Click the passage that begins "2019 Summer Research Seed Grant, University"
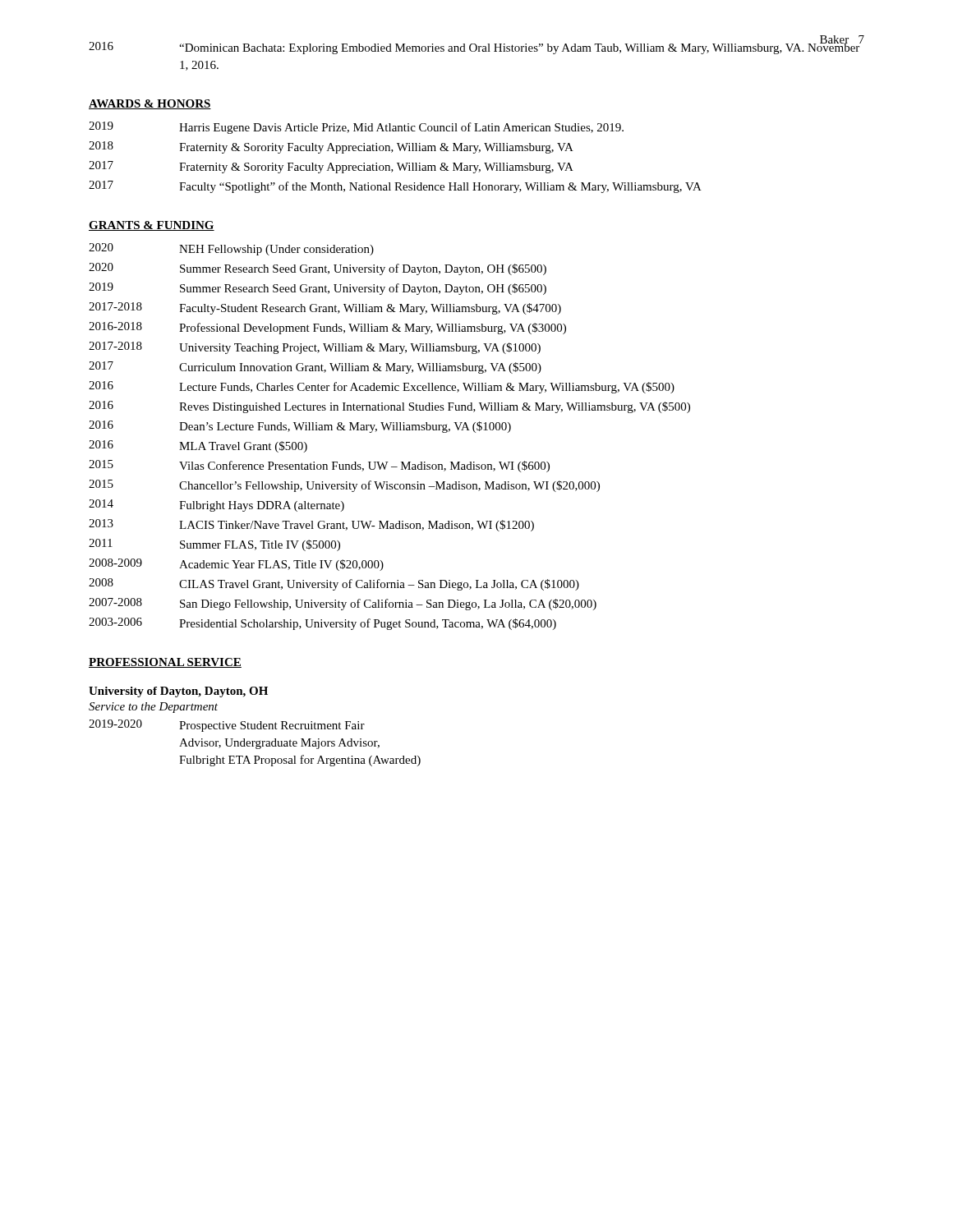The width and height of the screenshot is (953, 1232). [476, 289]
